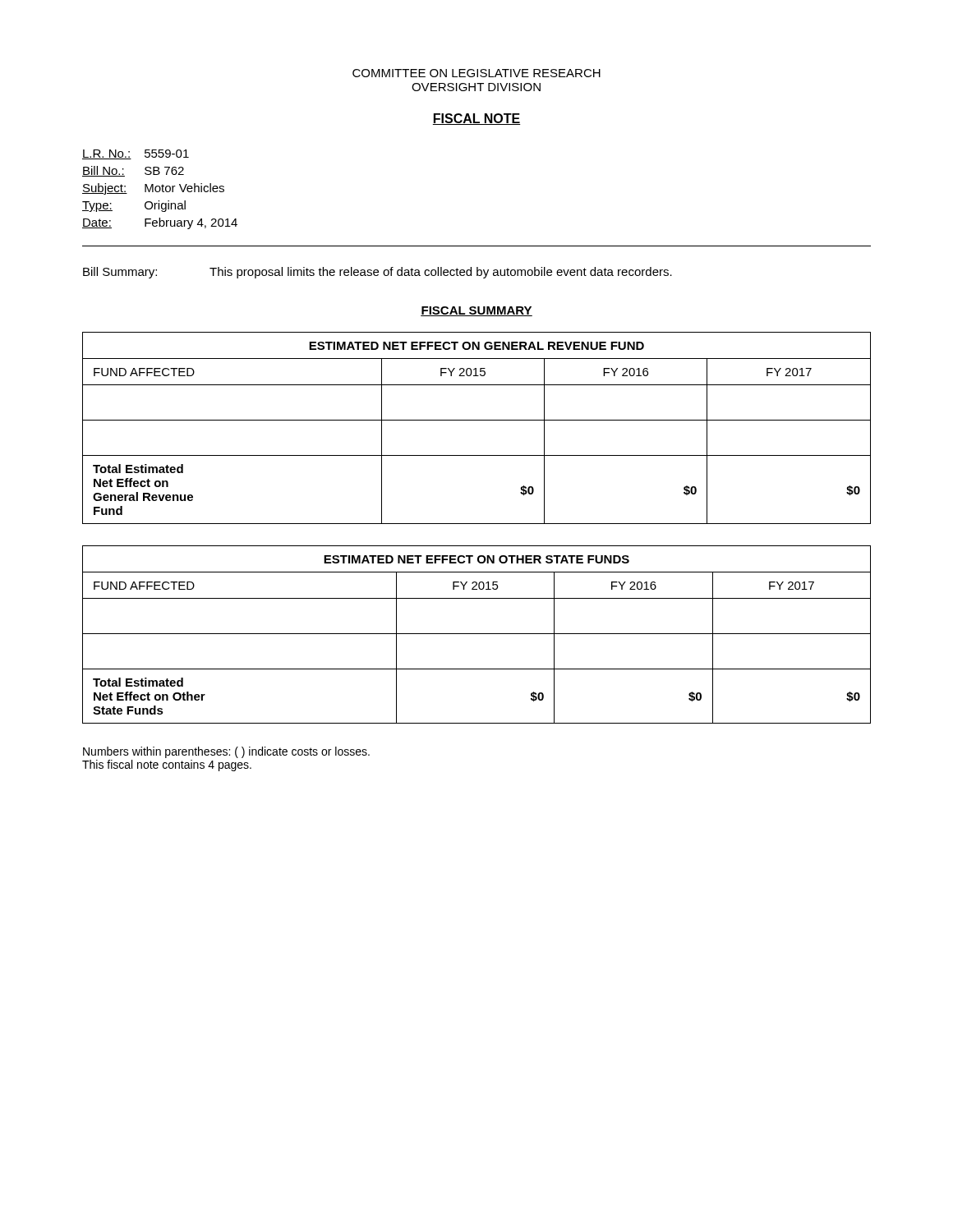953x1232 pixels.
Task: Select the section header that says "FISCAL SUMMARY"
Action: (476, 310)
